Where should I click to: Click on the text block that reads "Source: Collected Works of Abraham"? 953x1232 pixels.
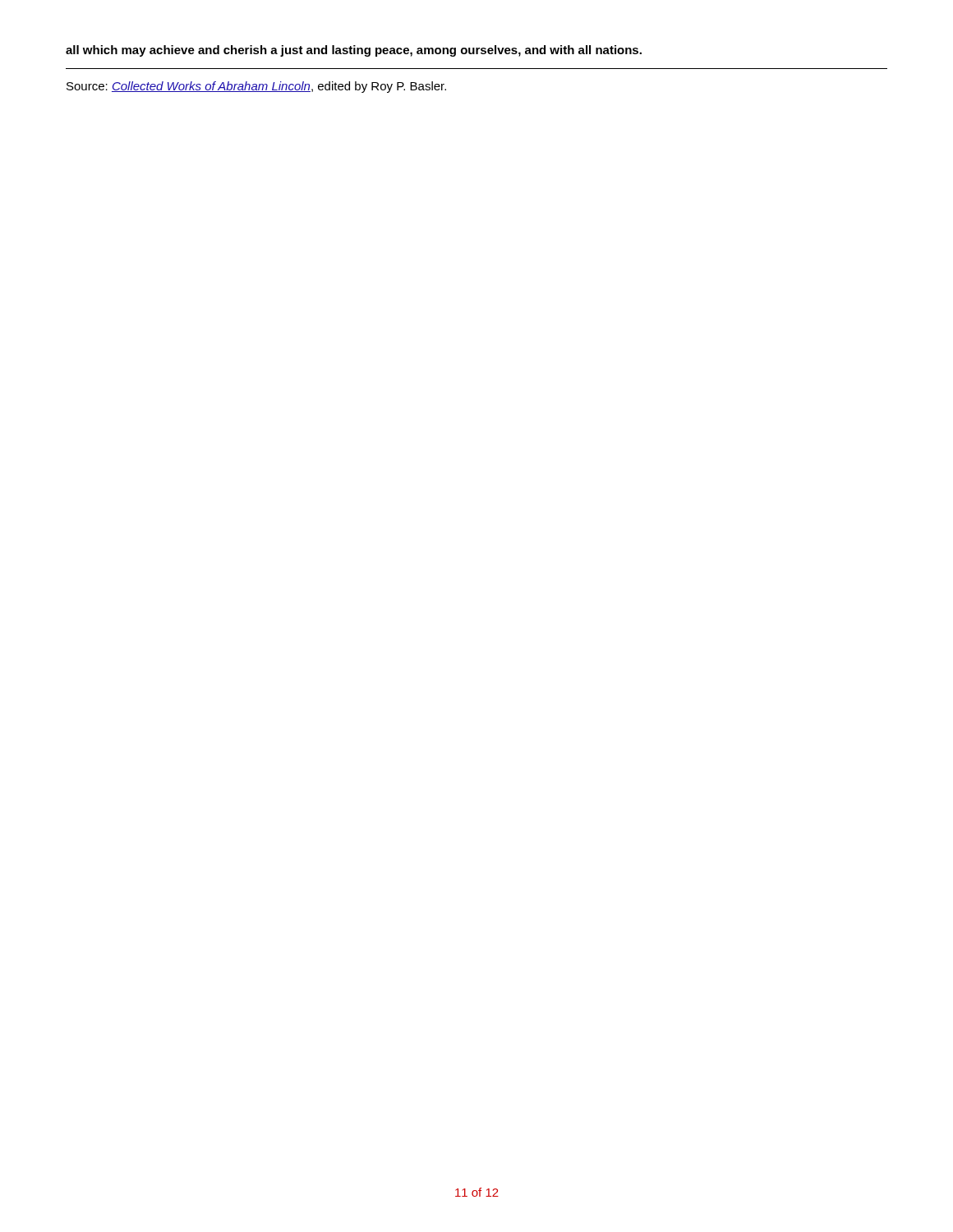tap(256, 87)
